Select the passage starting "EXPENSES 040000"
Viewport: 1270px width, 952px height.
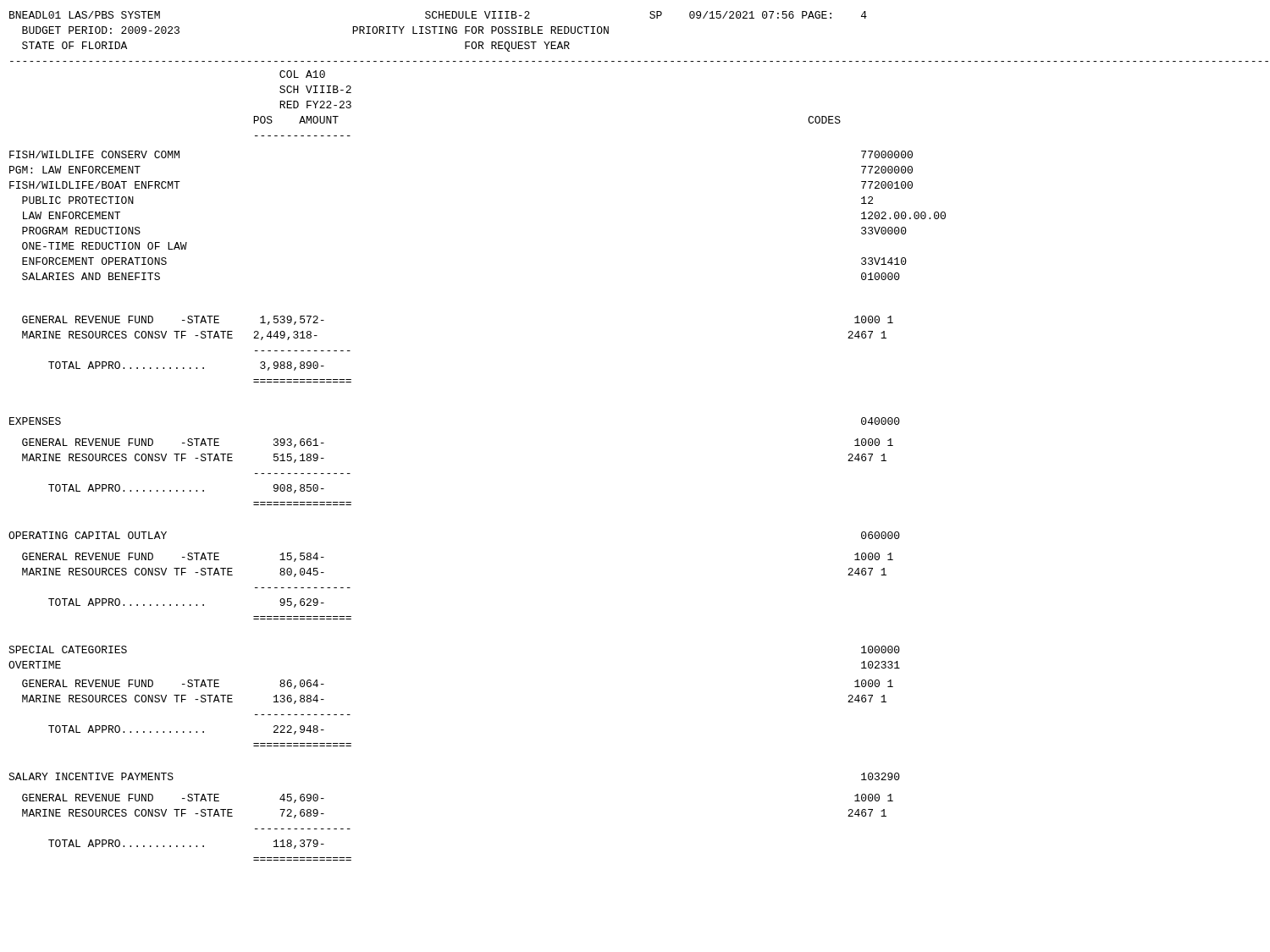pos(38,421)
